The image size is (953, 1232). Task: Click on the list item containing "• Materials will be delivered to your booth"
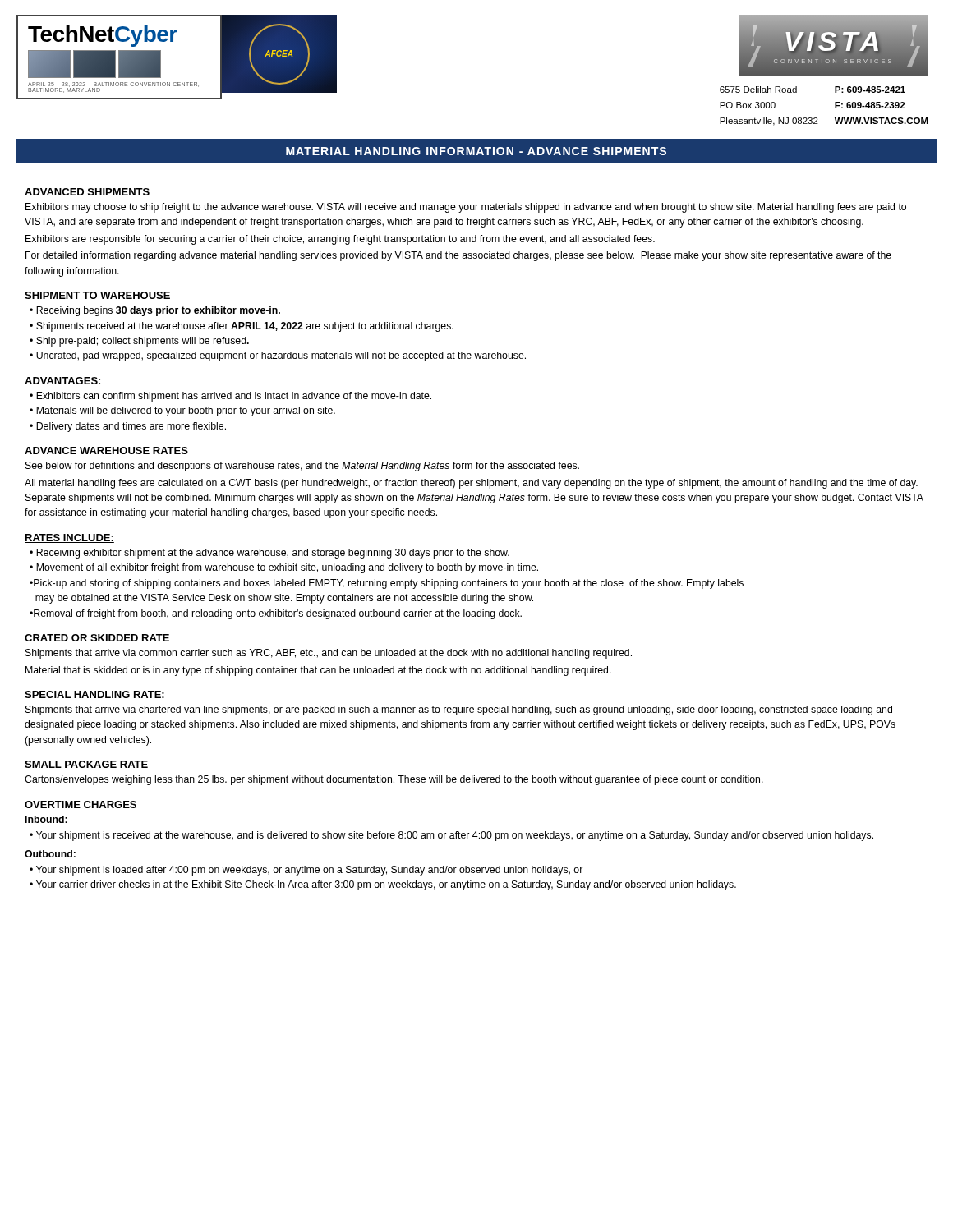(x=183, y=411)
